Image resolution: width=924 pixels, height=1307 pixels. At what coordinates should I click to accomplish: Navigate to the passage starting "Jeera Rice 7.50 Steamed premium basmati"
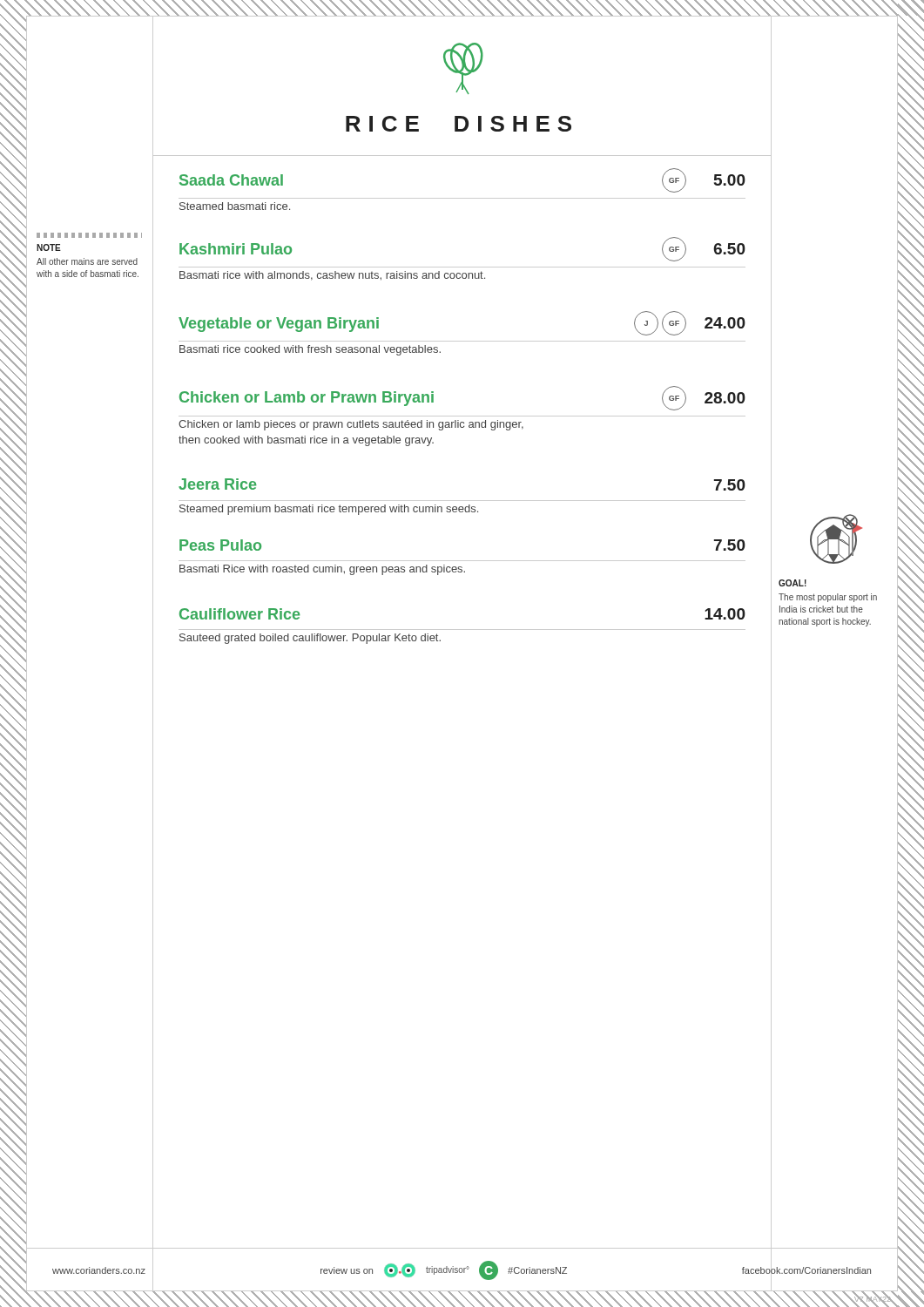(x=462, y=500)
